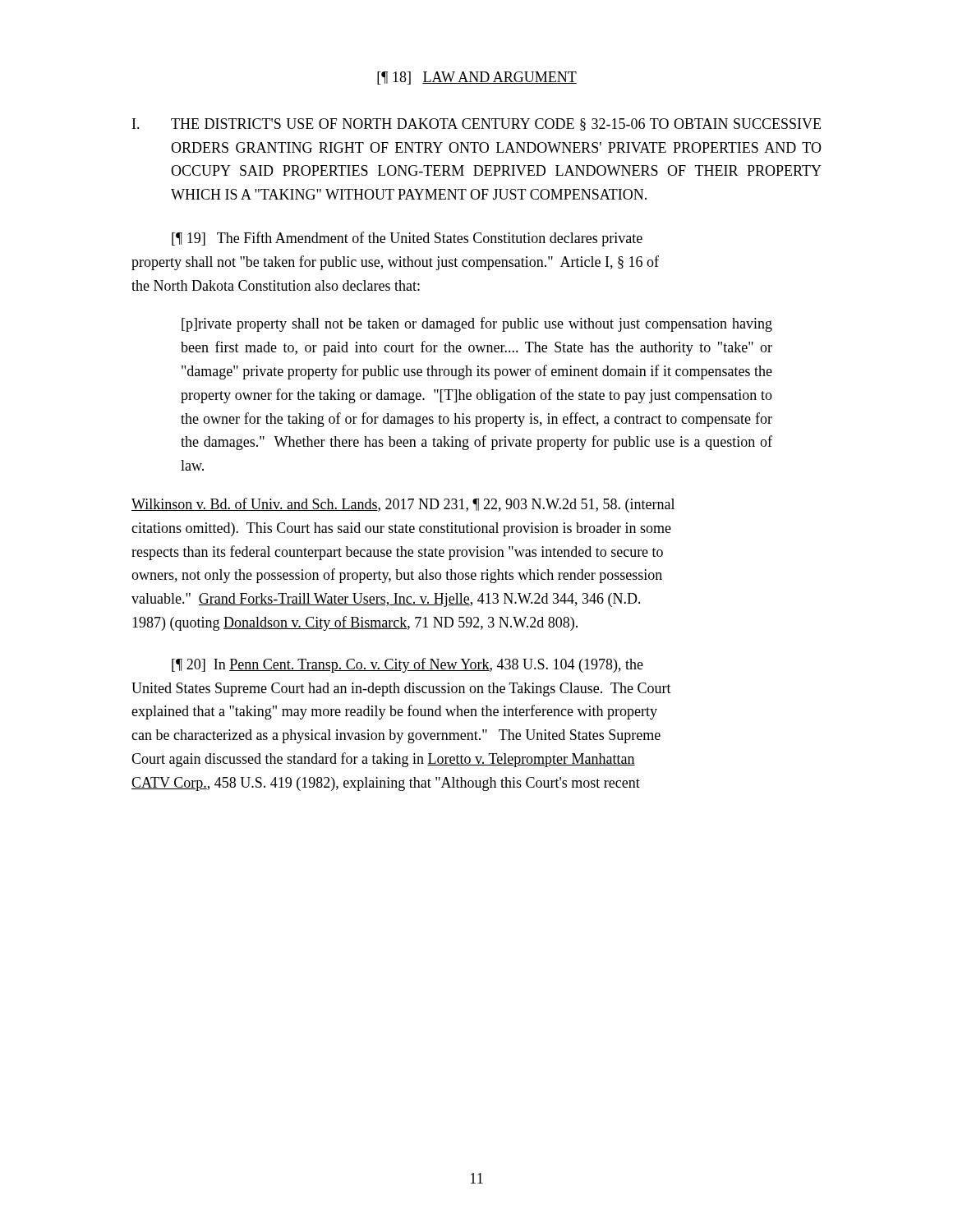Find the text block with the text "[¶ 20] In Penn Cent."
The height and width of the screenshot is (1232, 953).
click(x=407, y=664)
